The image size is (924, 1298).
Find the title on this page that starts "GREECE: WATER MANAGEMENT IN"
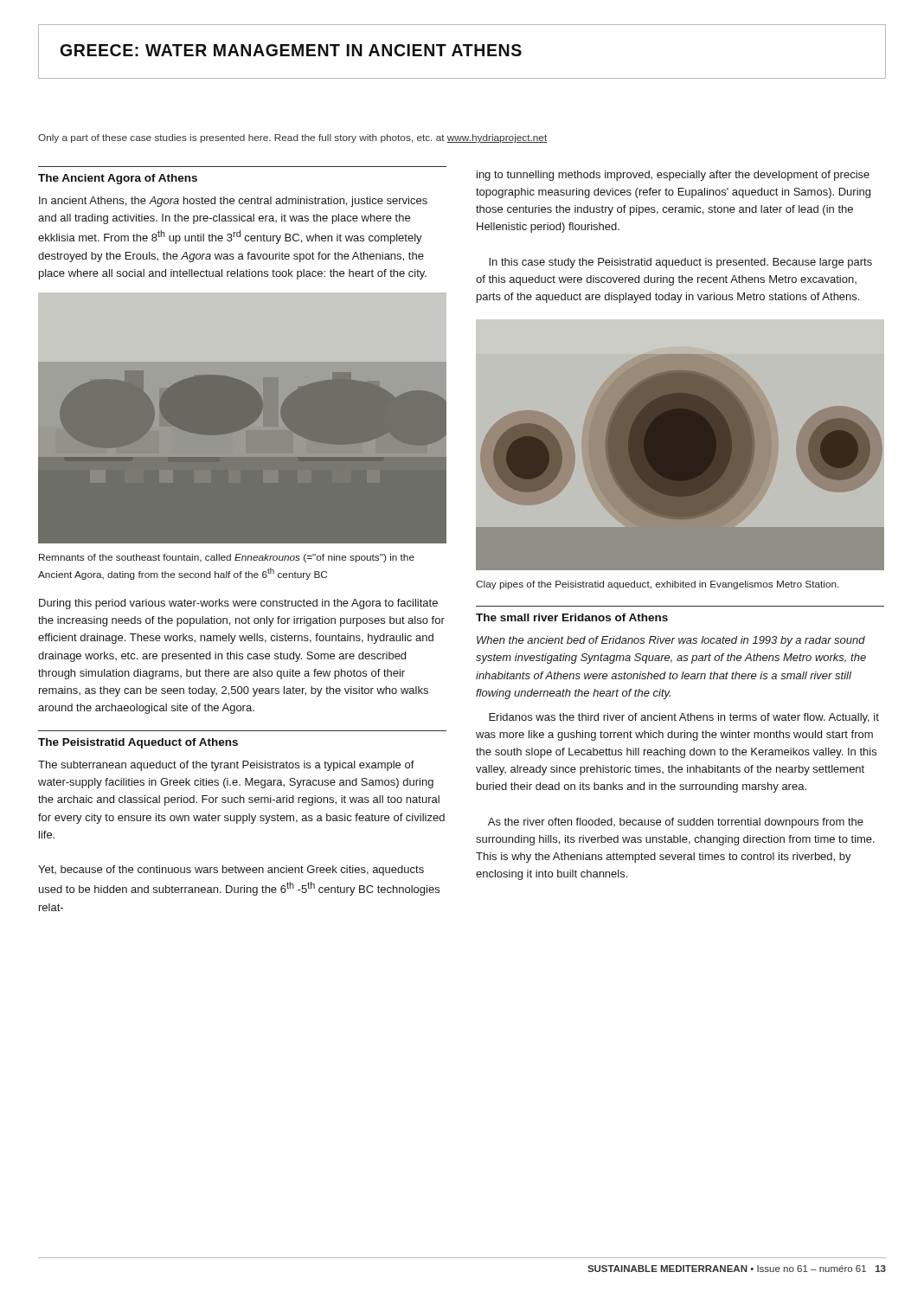[291, 50]
